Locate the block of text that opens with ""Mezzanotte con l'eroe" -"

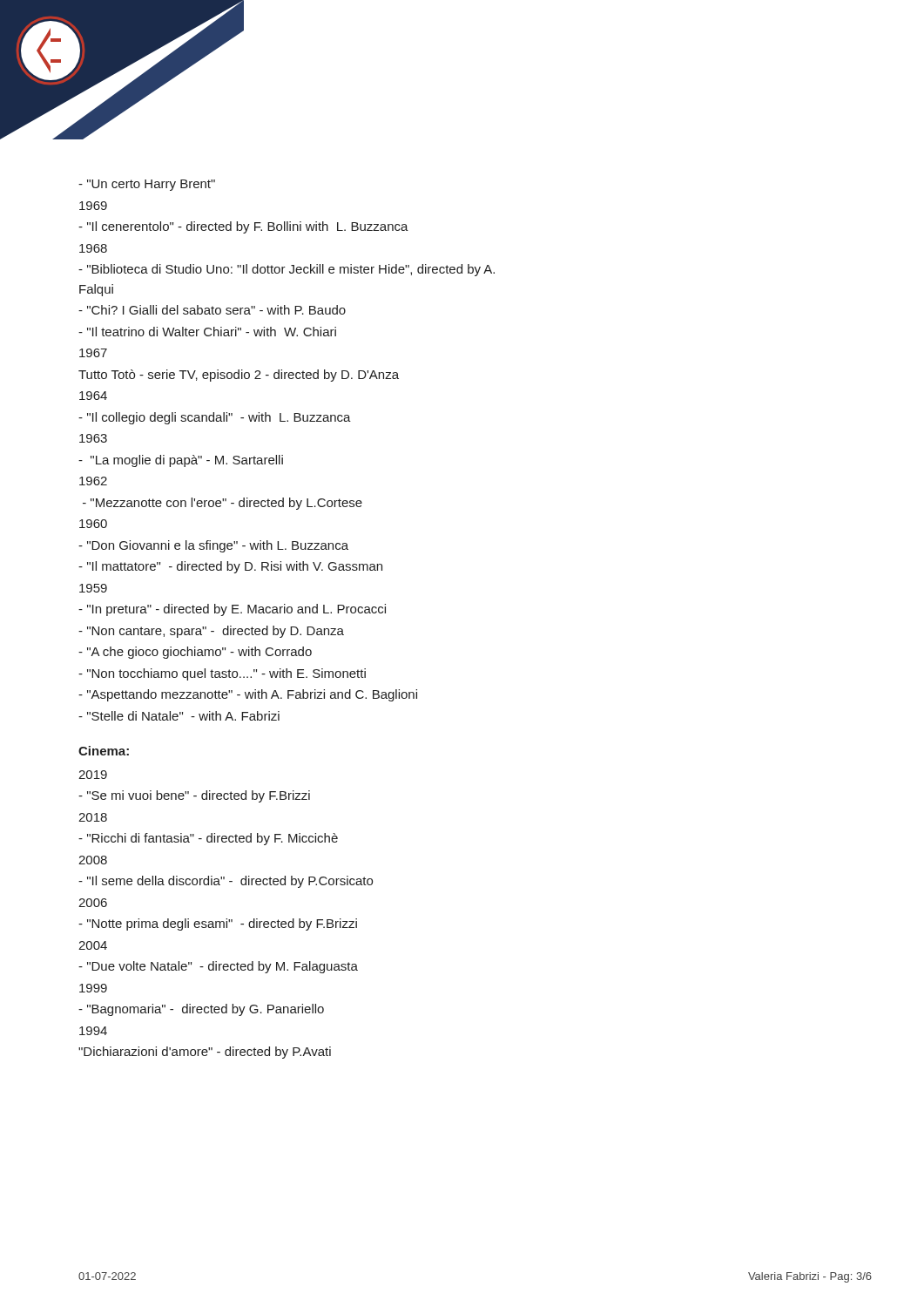pos(220,502)
